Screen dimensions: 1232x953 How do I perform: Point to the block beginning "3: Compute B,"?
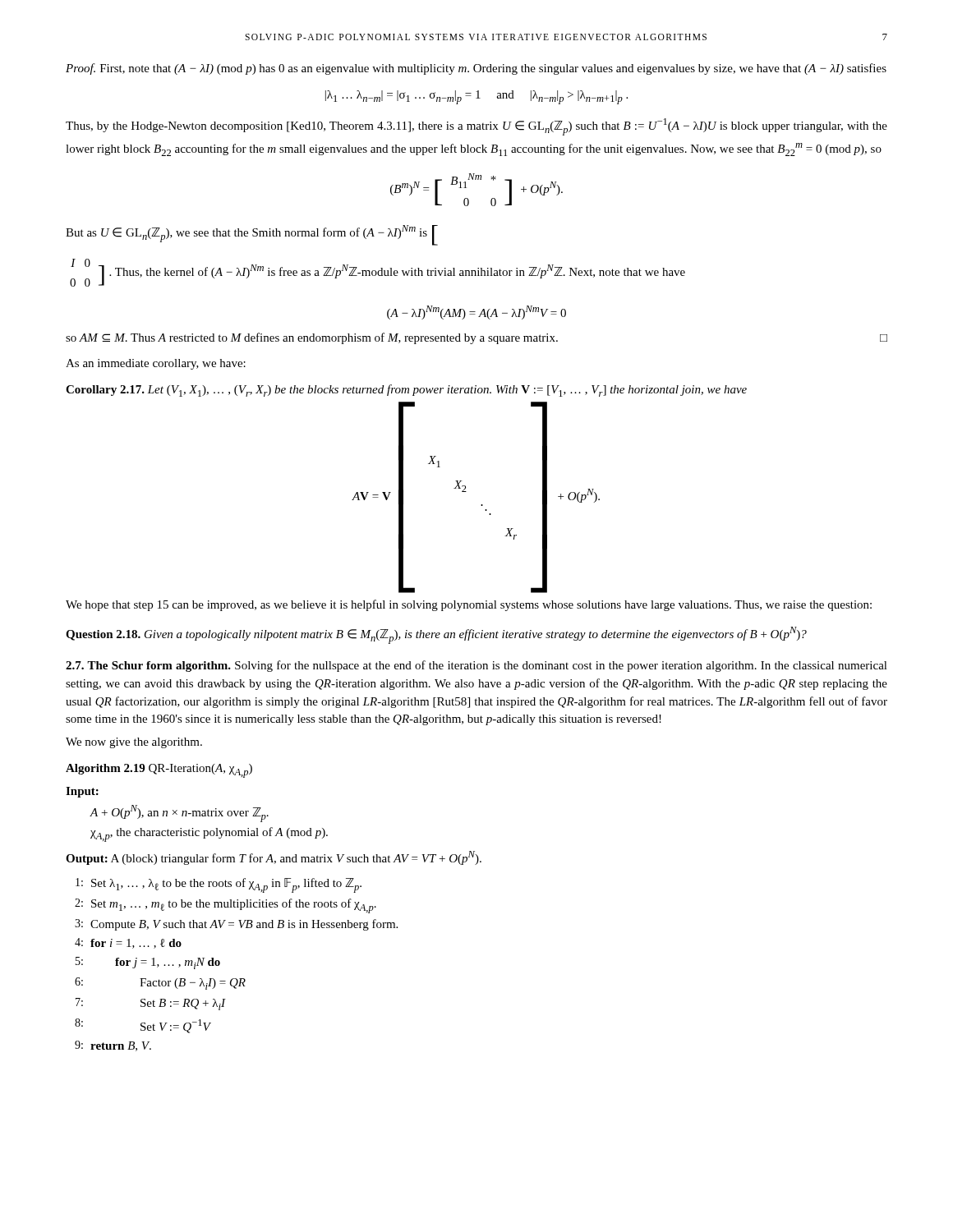click(x=232, y=925)
